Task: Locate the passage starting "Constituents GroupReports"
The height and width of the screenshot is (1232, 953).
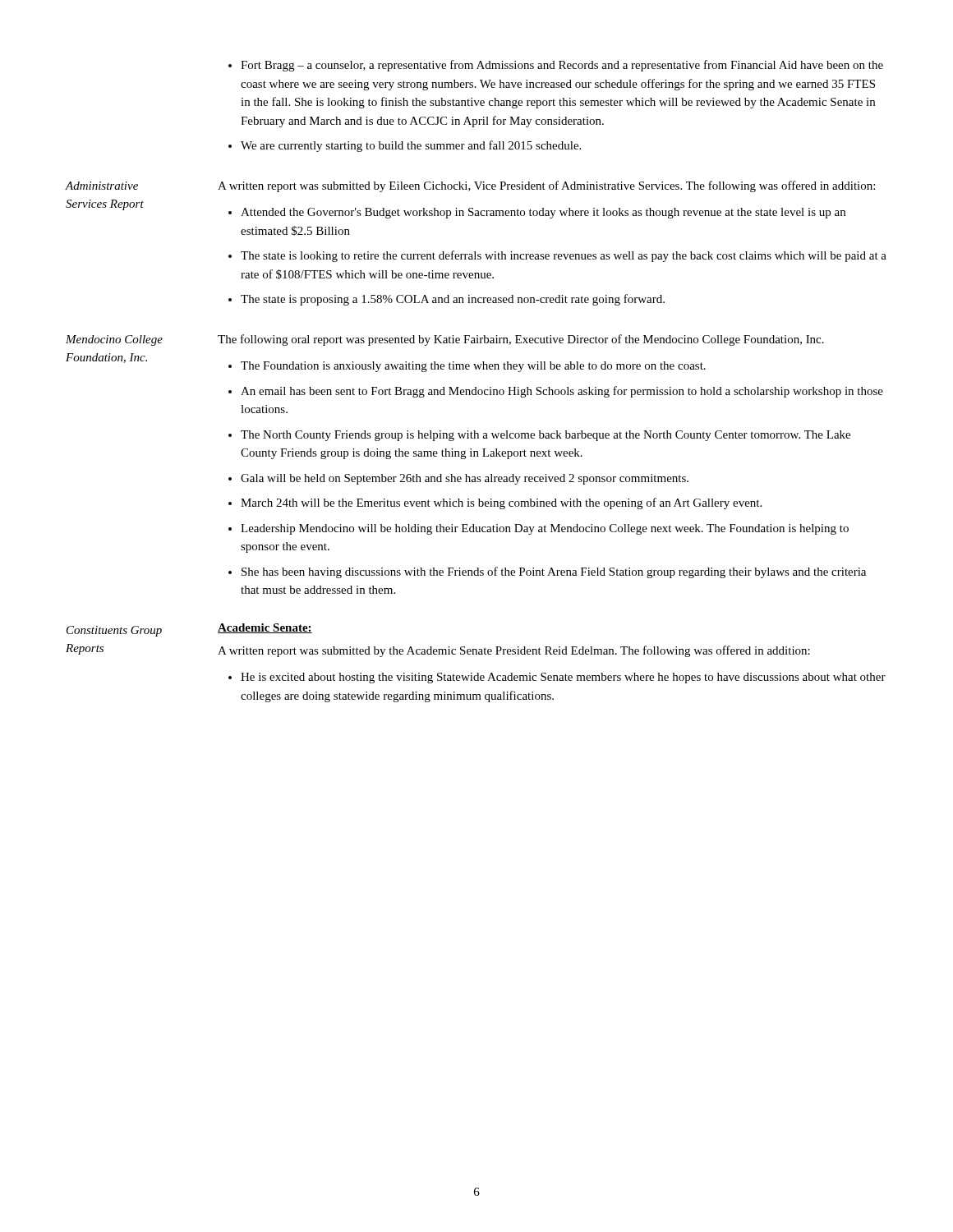Action: (114, 639)
